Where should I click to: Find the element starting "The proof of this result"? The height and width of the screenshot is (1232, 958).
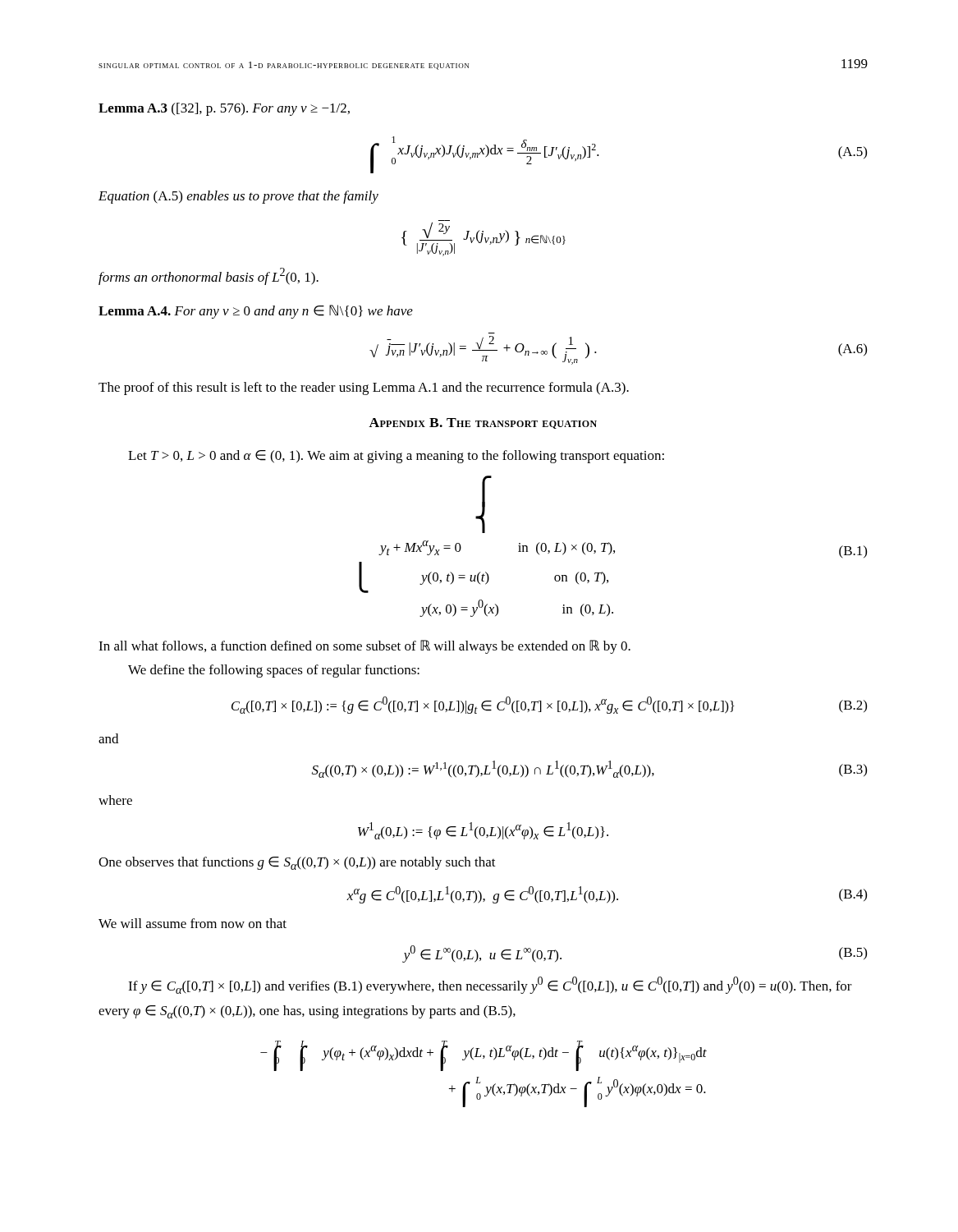point(364,388)
